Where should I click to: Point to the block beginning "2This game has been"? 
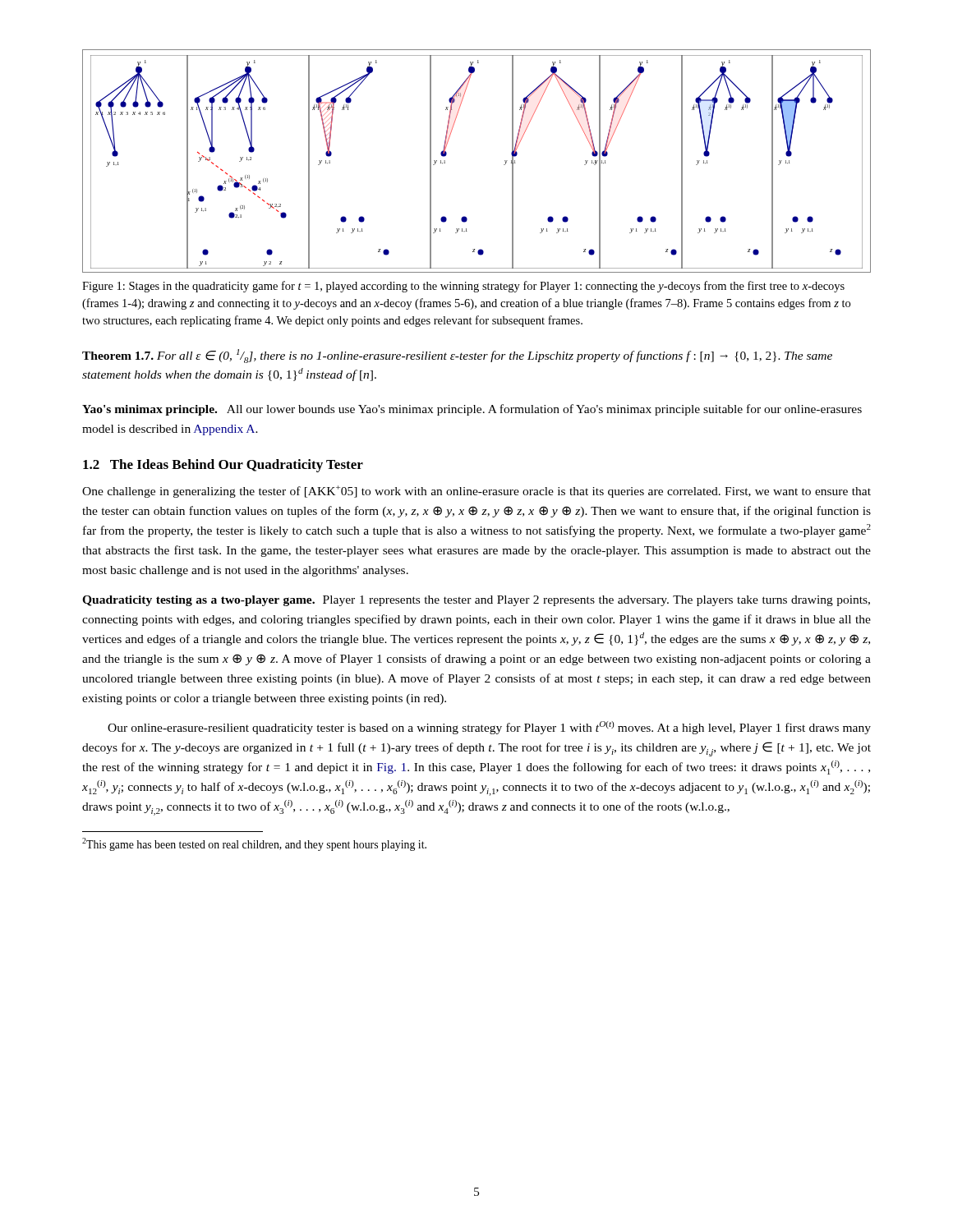coord(255,844)
